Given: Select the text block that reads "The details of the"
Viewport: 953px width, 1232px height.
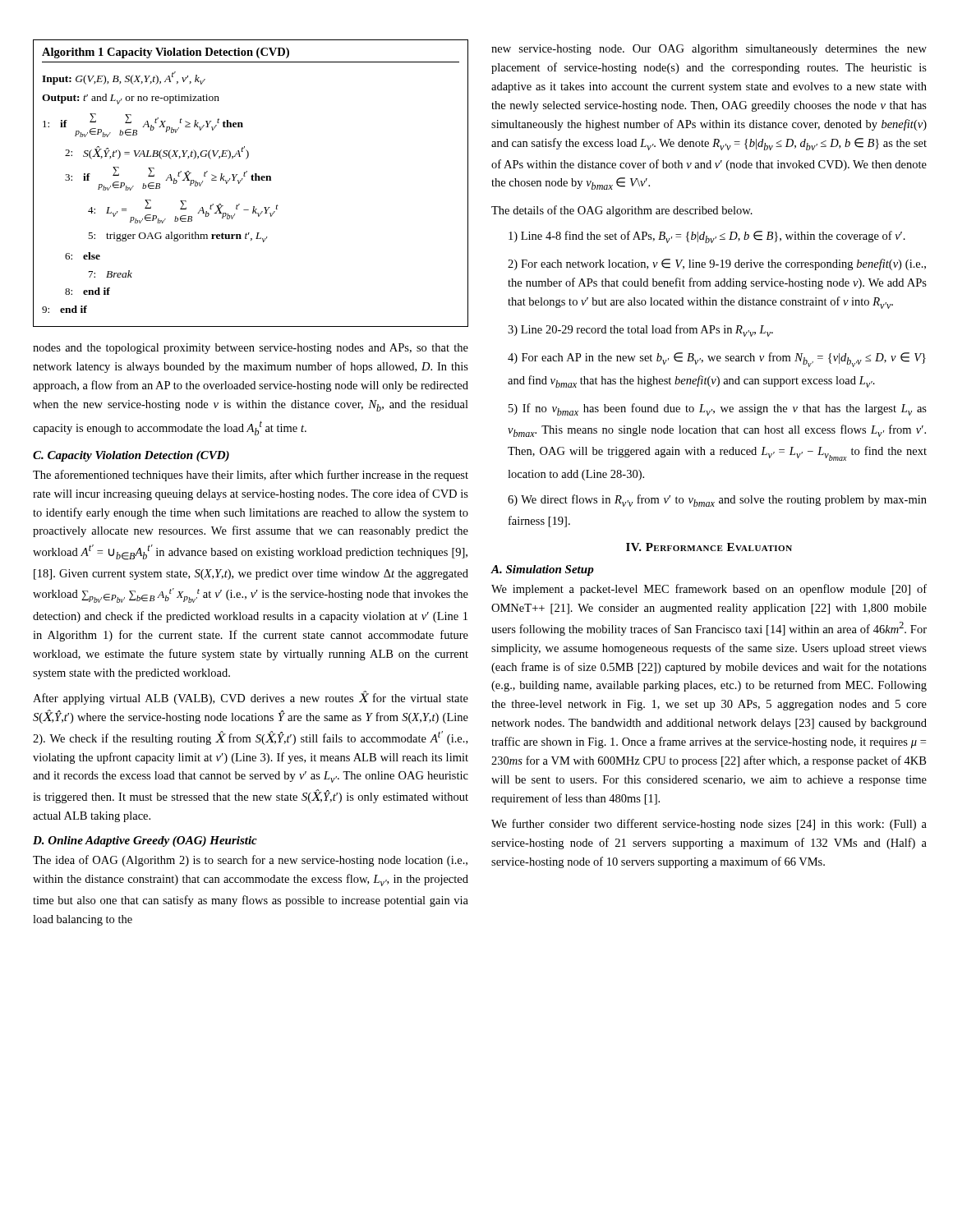Looking at the screenshot, I should point(622,211).
